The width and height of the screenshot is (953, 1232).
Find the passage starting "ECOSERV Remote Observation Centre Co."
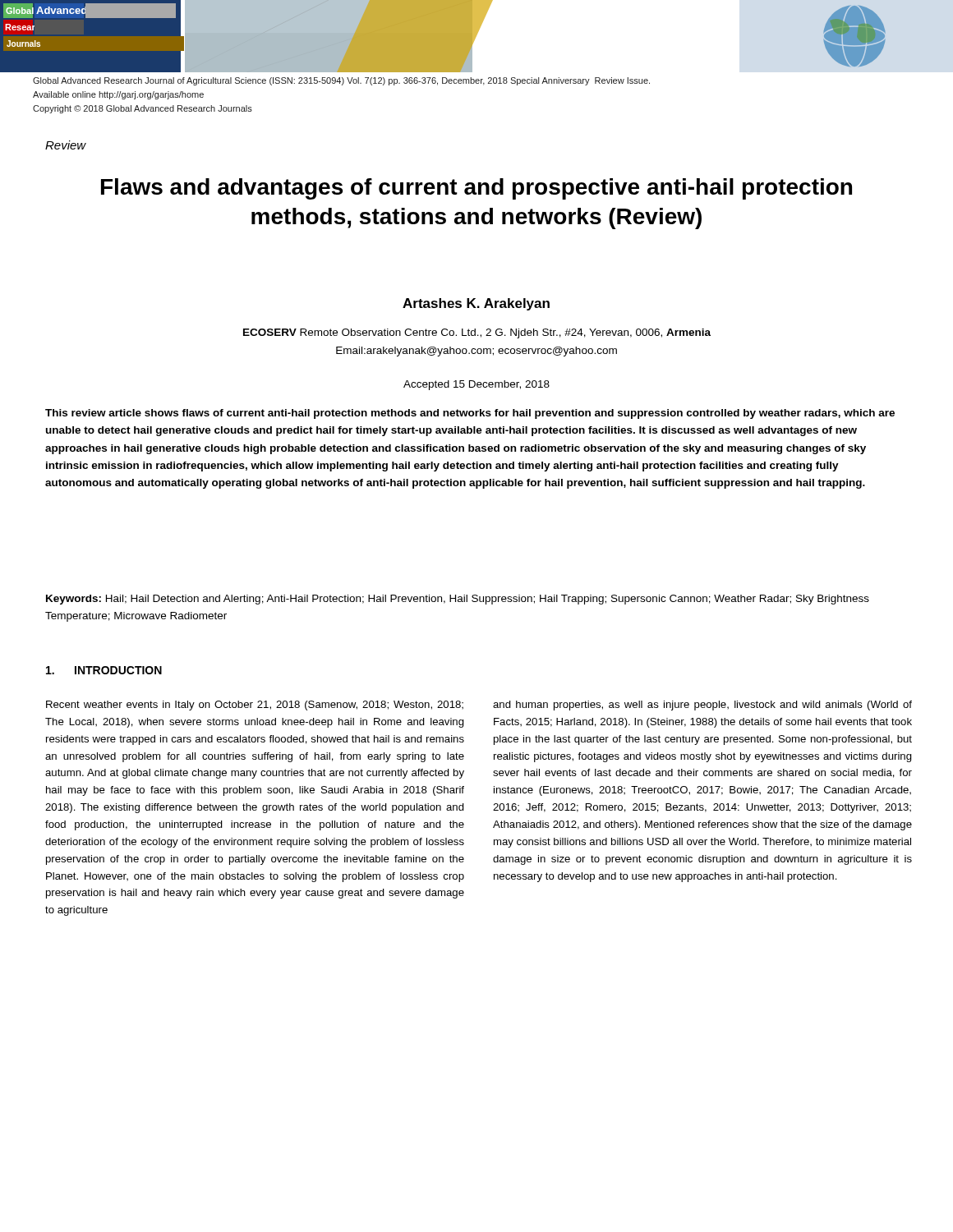point(476,341)
